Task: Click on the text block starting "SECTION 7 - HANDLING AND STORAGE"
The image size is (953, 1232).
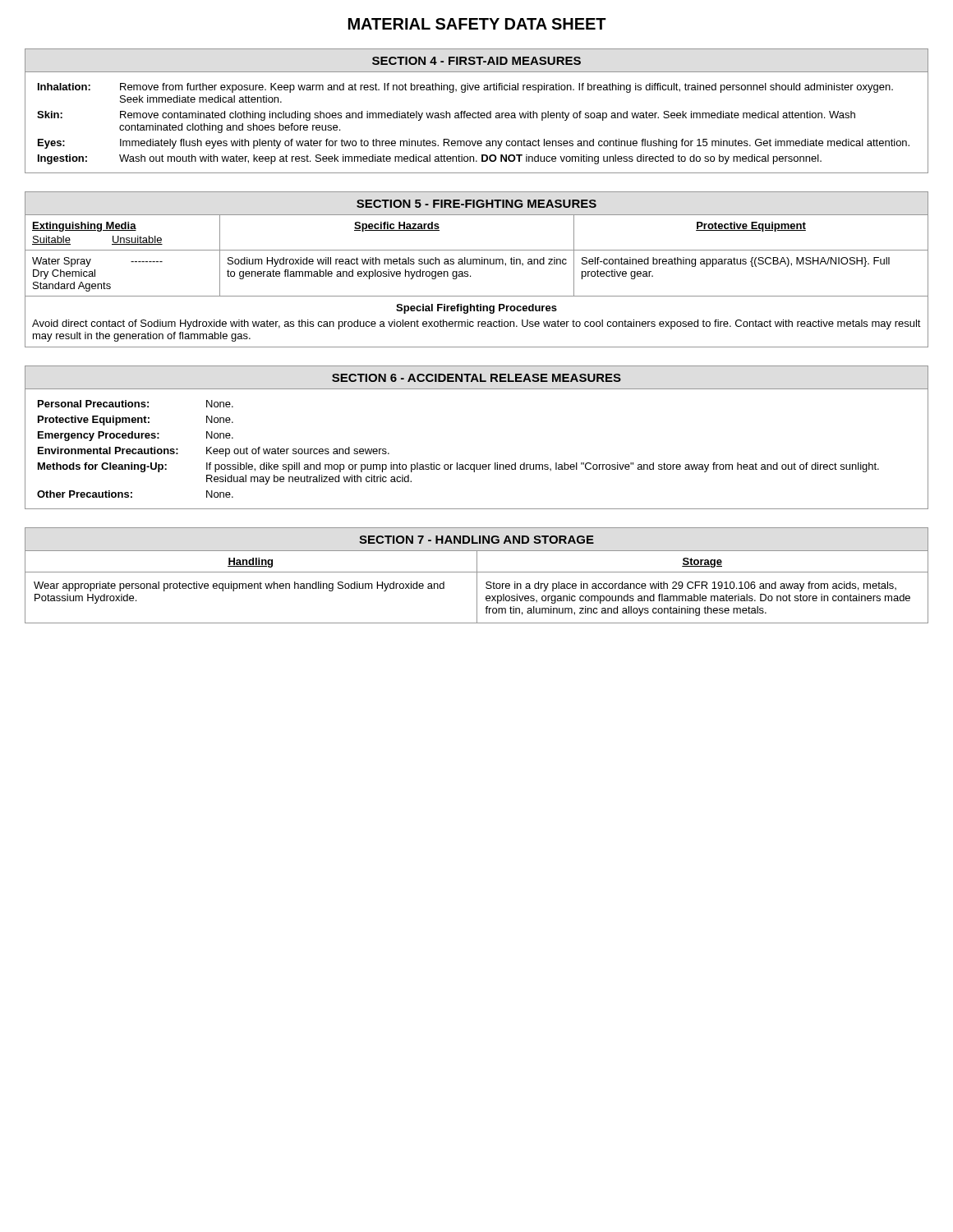Action: (x=476, y=539)
